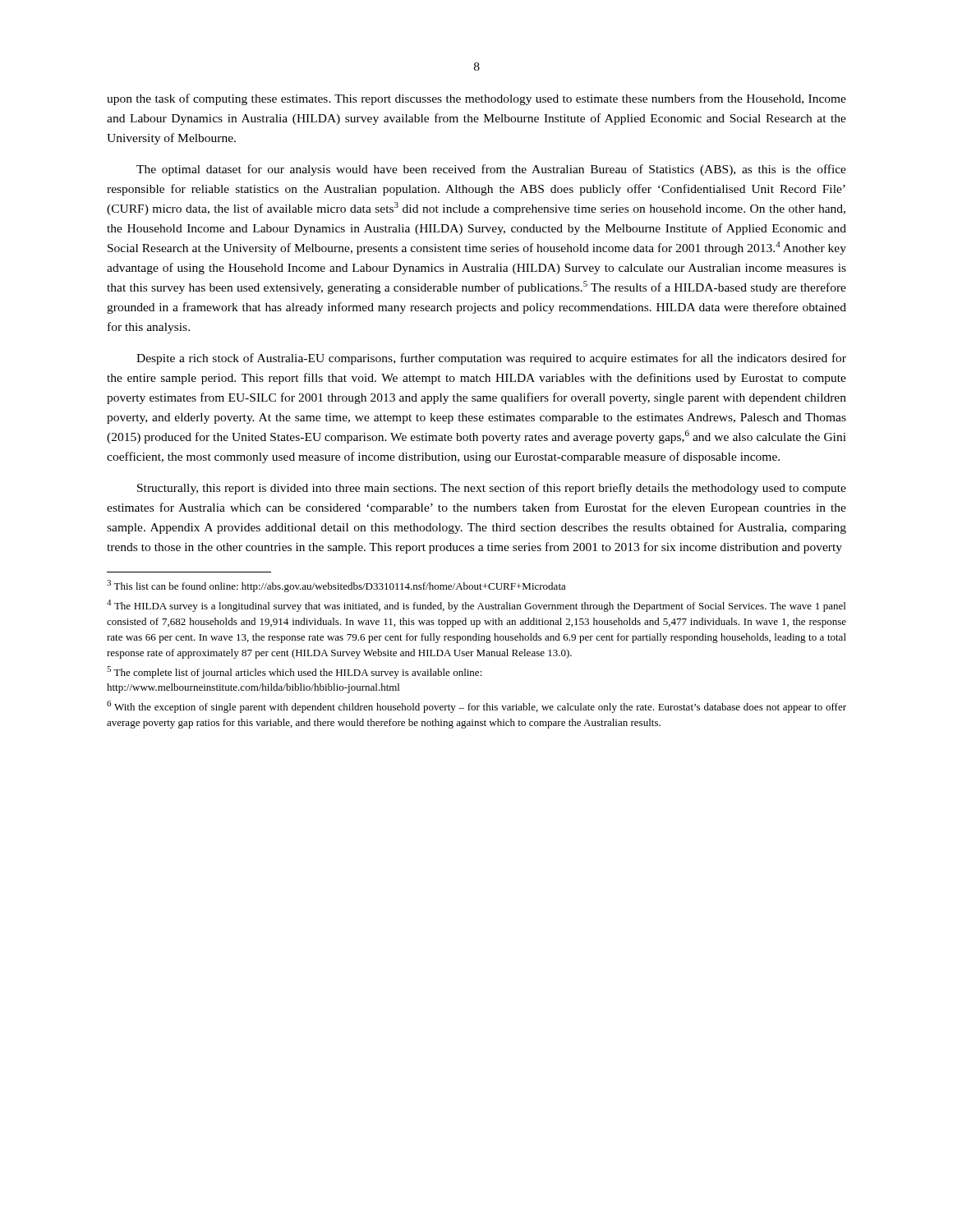Find the footnote that says "6 With the exception"
The width and height of the screenshot is (953, 1232).
(x=476, y=715)
